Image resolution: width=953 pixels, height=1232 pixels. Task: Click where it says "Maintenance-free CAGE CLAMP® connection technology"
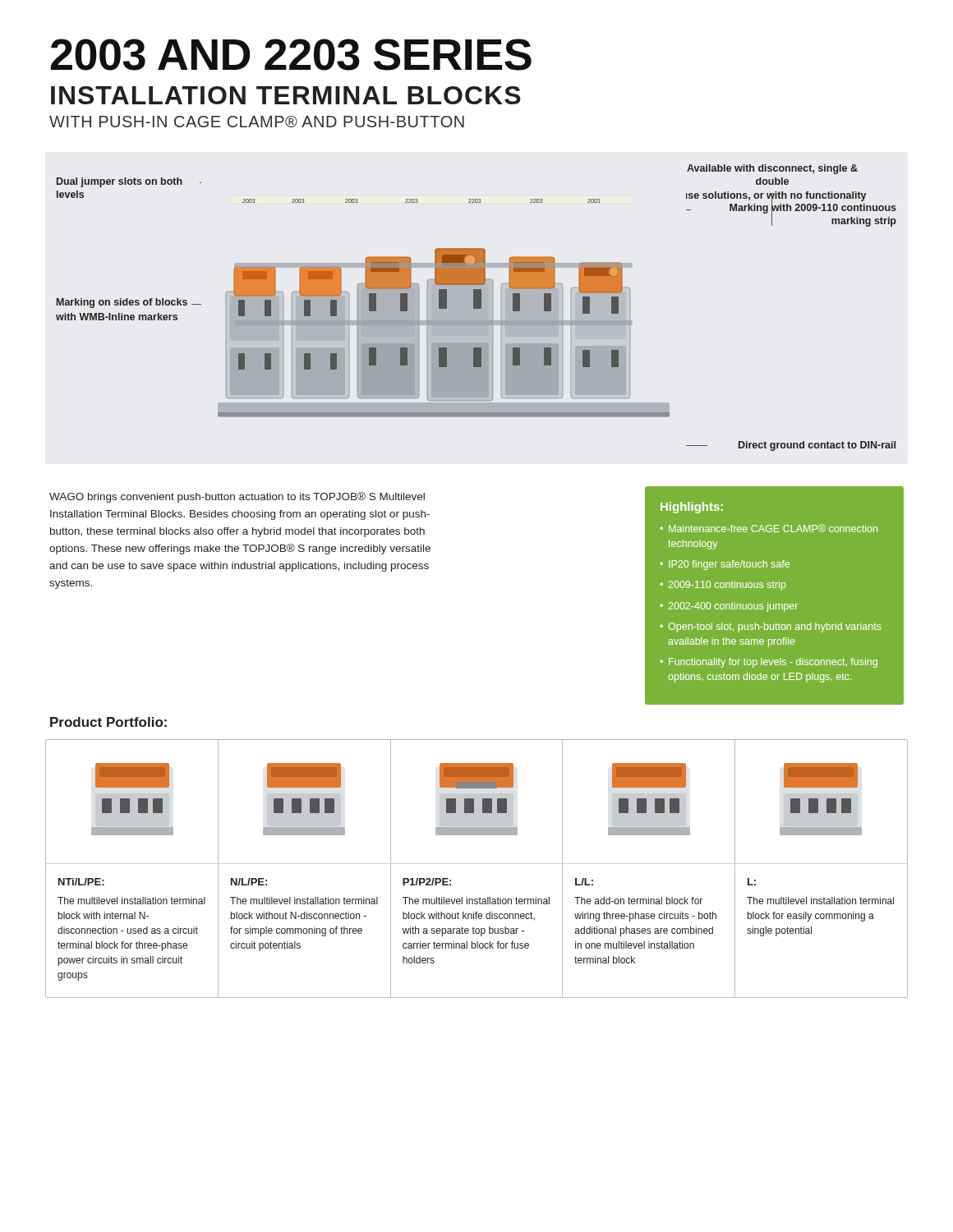tap(773, 536)
